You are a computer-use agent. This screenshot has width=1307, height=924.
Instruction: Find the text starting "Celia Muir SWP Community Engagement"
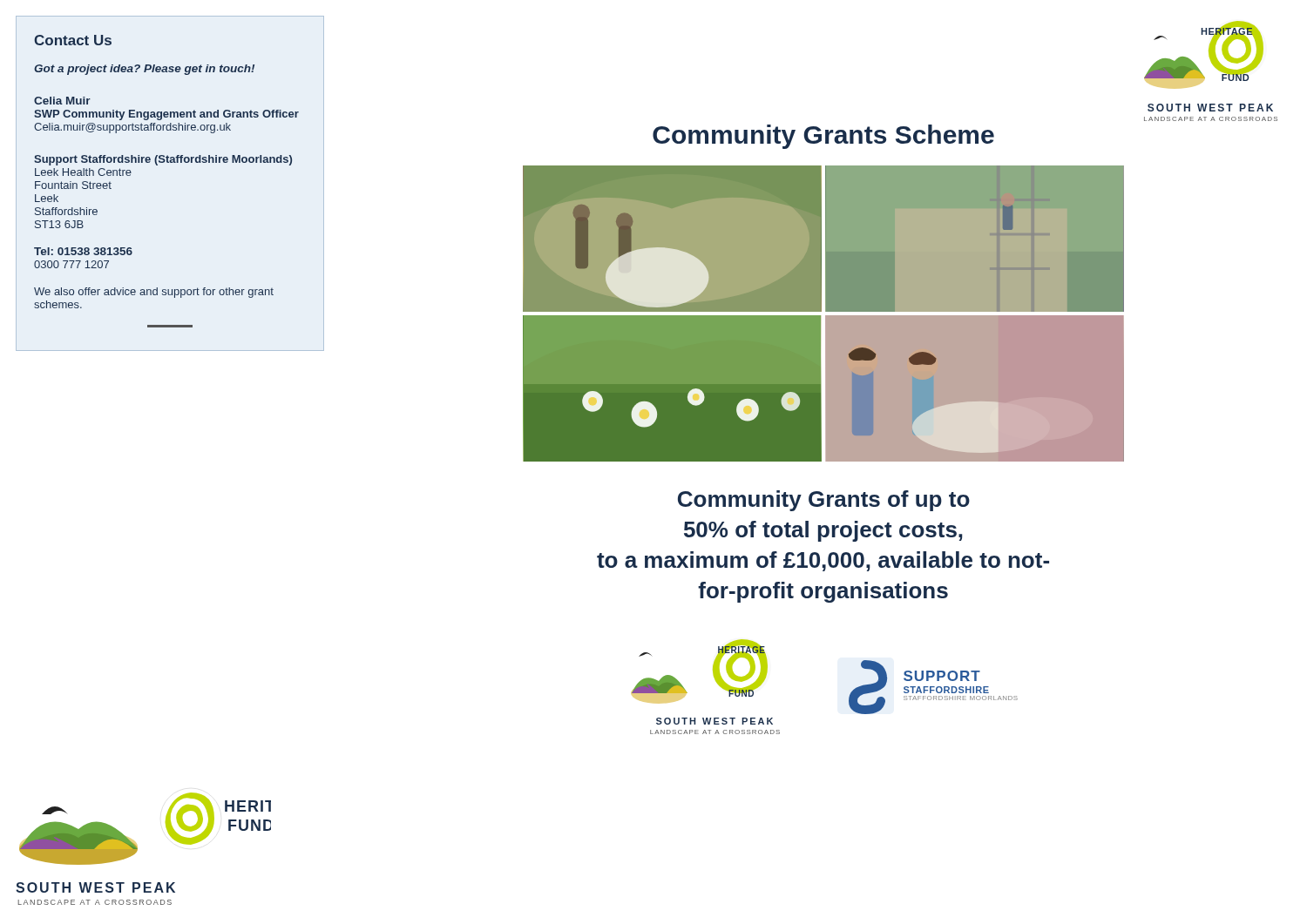170,114
